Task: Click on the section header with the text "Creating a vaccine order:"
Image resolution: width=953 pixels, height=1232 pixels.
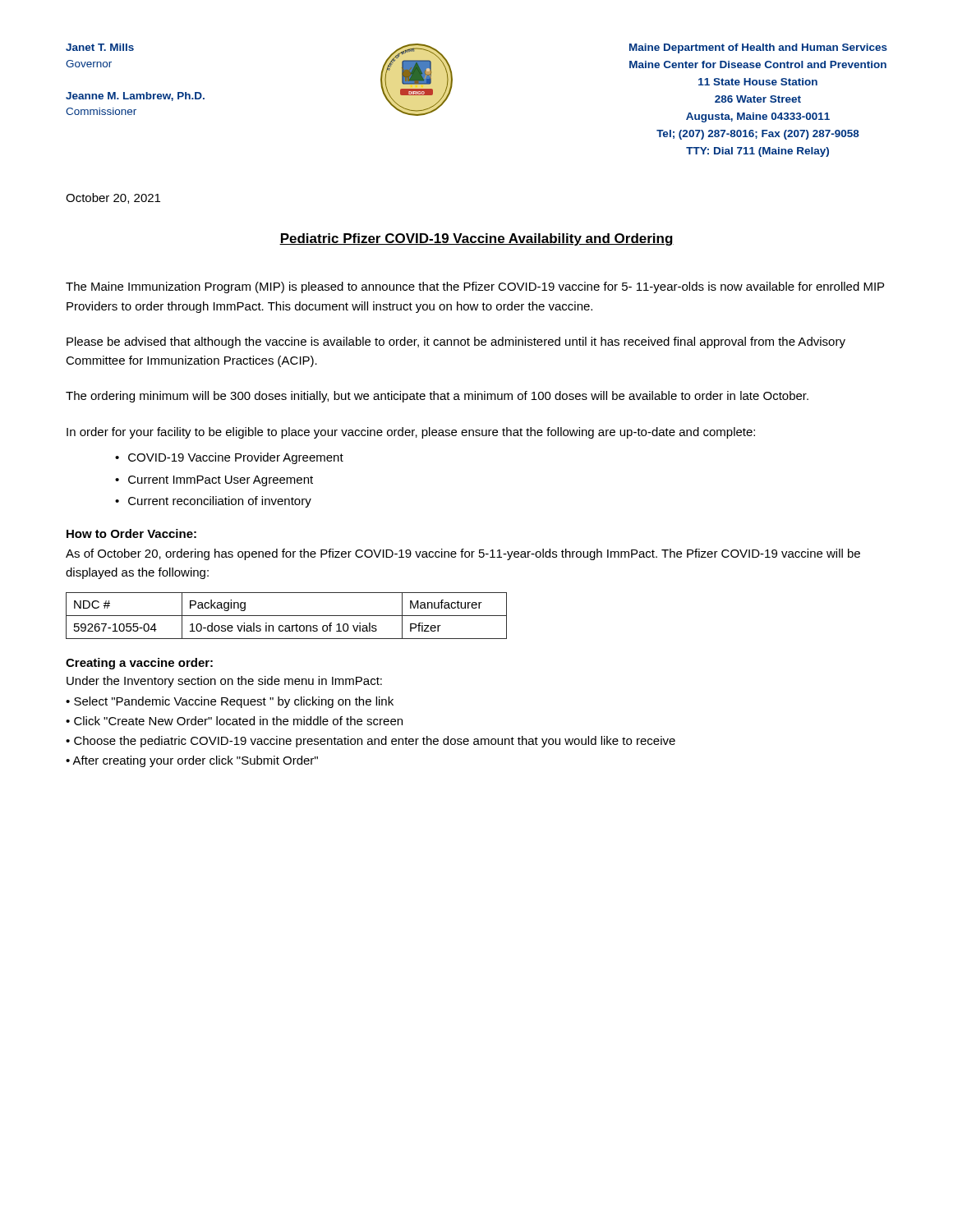Action: 140,662
